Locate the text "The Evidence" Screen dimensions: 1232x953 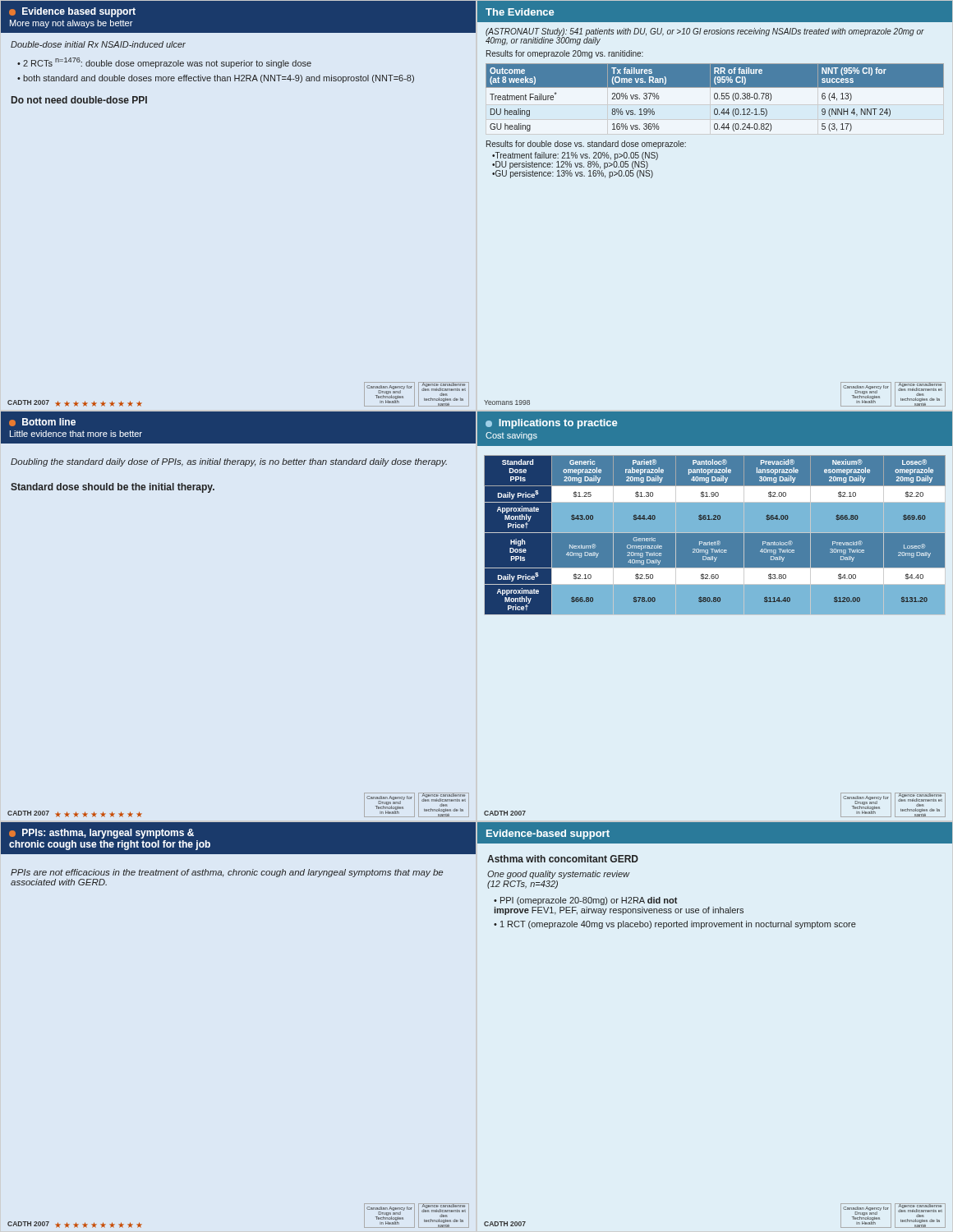click(x=520, y=12)
